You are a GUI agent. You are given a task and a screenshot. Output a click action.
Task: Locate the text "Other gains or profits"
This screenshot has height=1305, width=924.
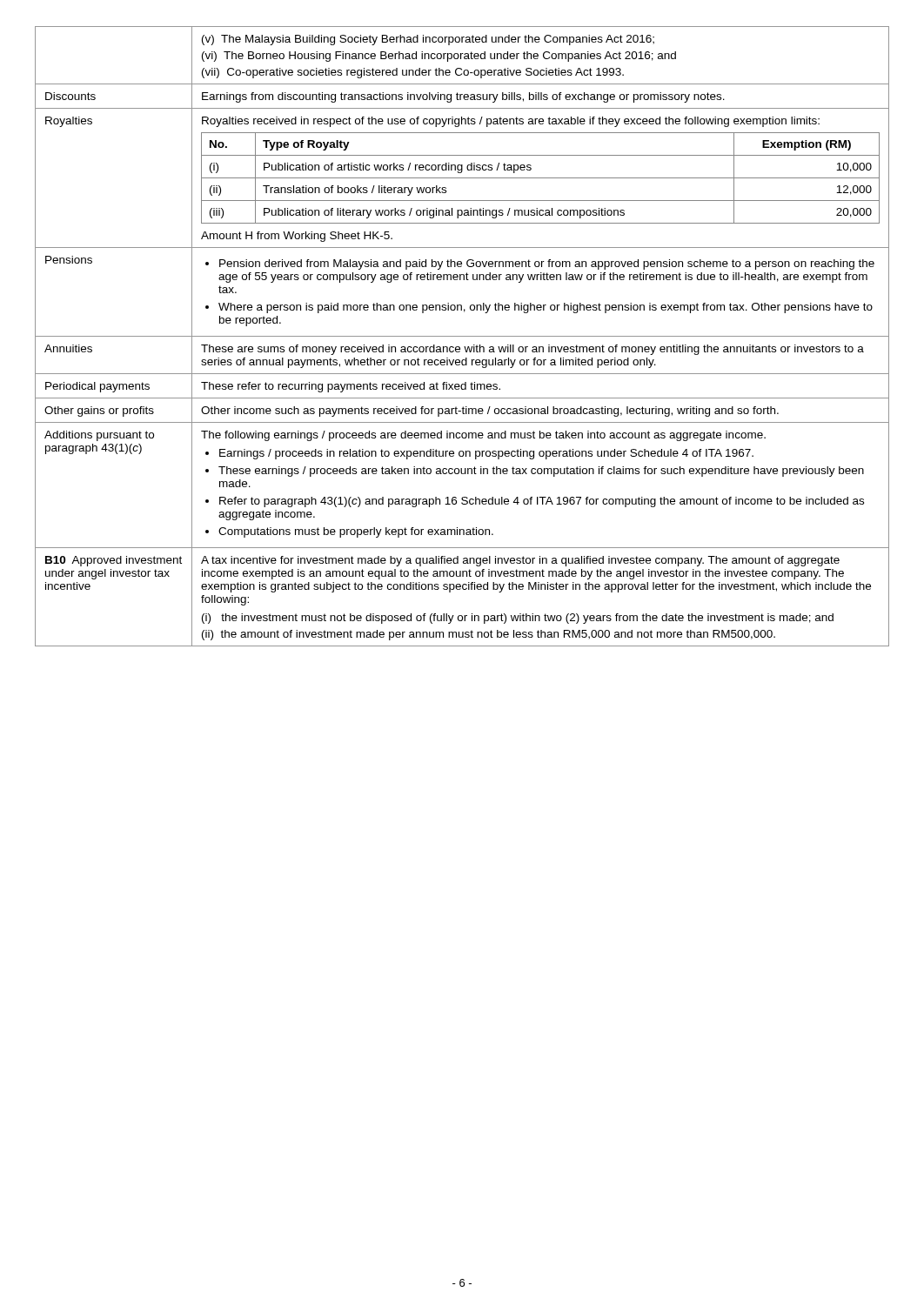pos(99,410)
